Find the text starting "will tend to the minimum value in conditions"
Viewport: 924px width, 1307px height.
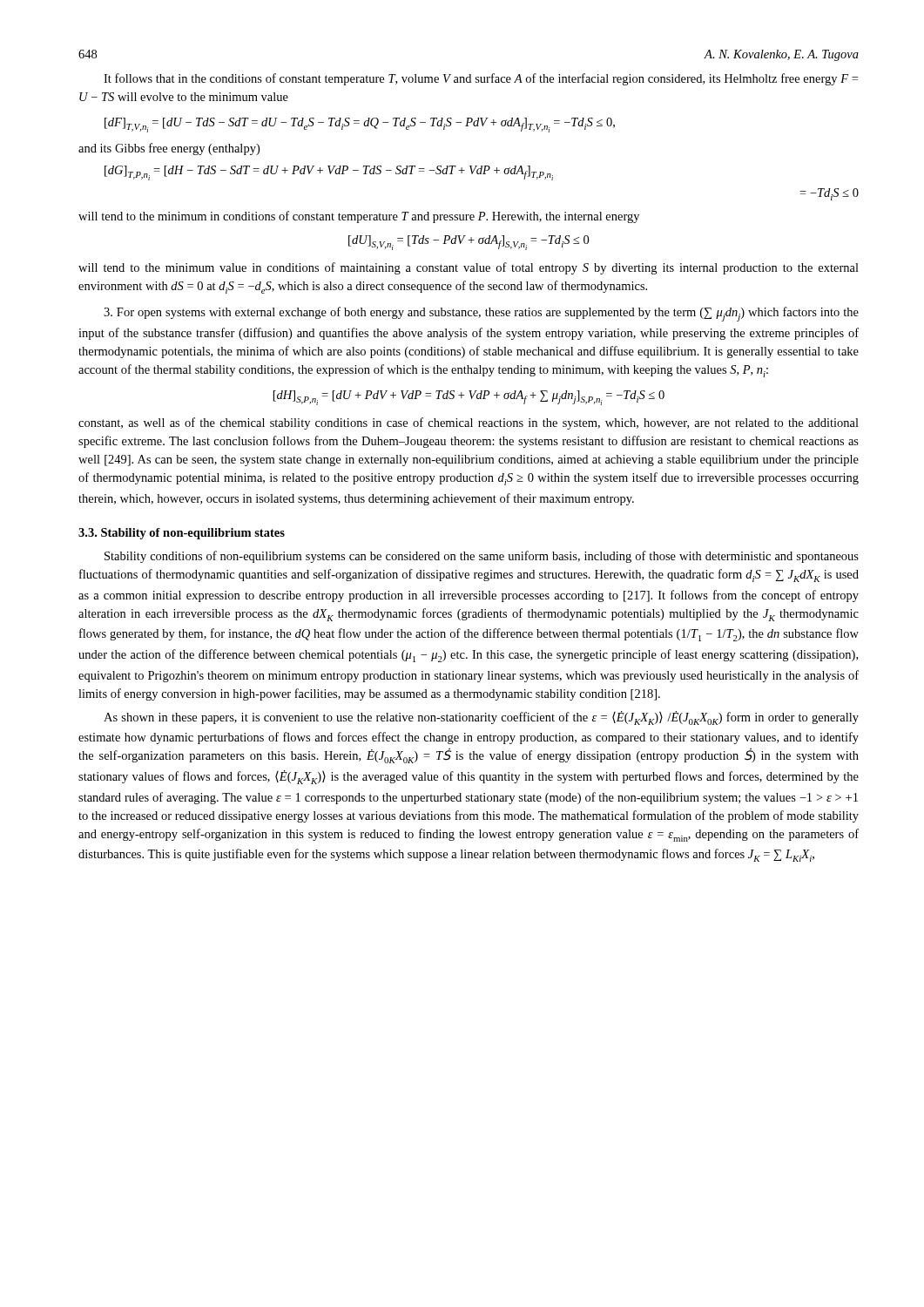click(x=469, y=278)
